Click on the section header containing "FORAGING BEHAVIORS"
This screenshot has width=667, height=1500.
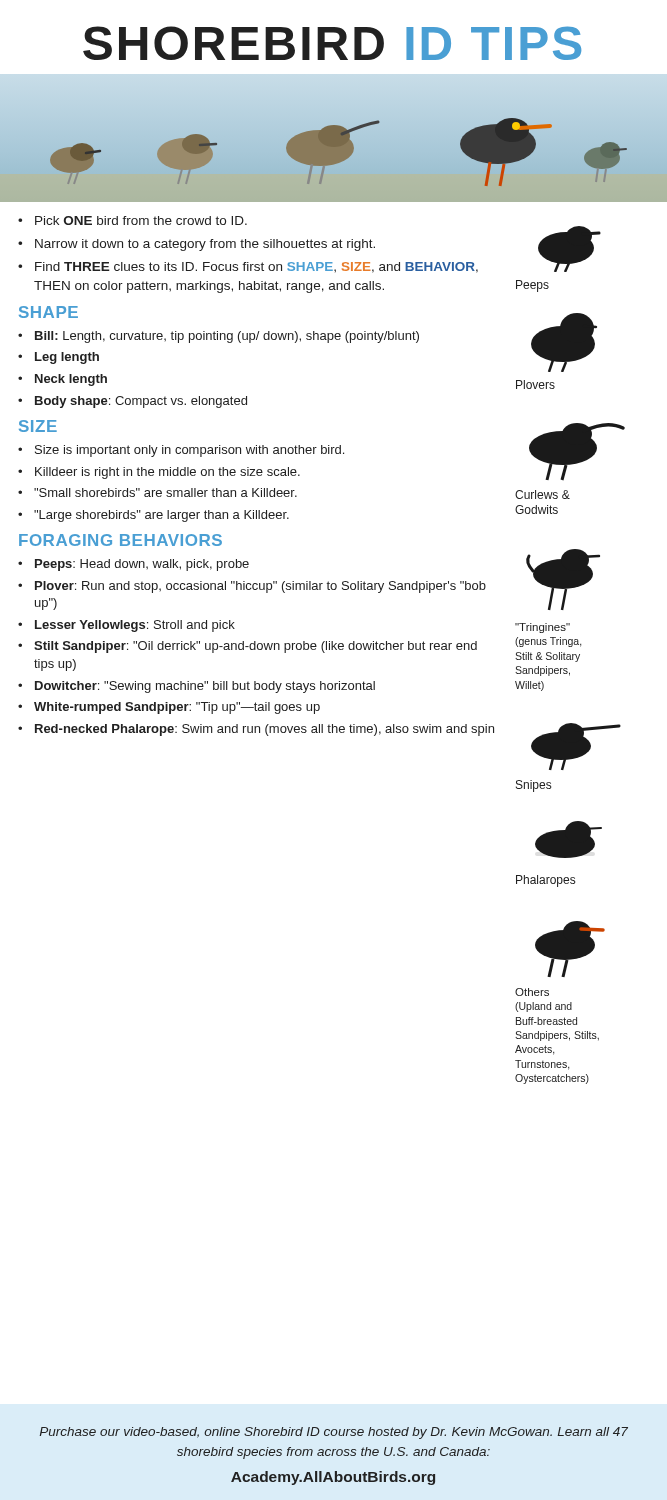(x=121, y=541)
